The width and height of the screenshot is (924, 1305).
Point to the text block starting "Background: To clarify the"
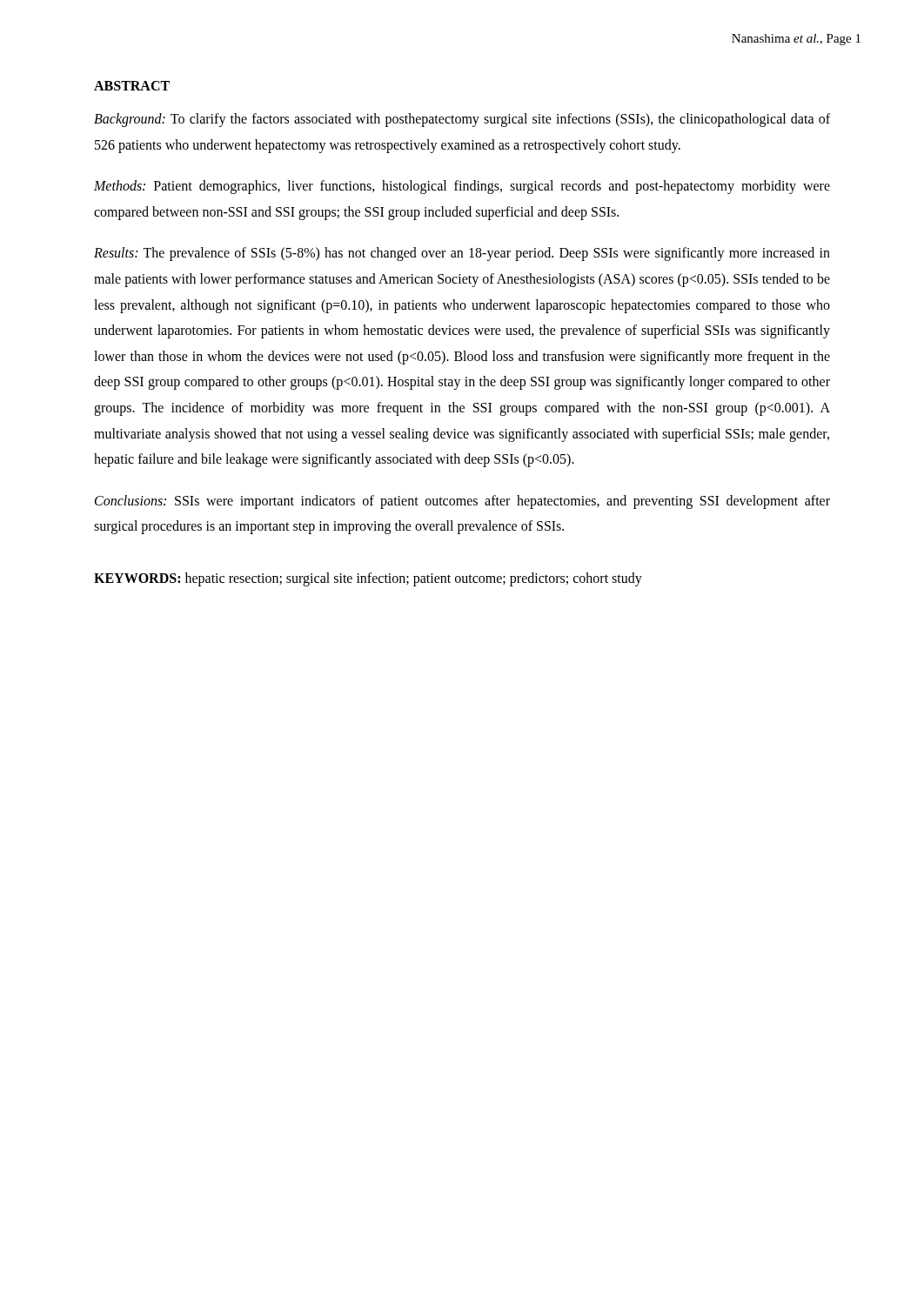tap(462, 132)
